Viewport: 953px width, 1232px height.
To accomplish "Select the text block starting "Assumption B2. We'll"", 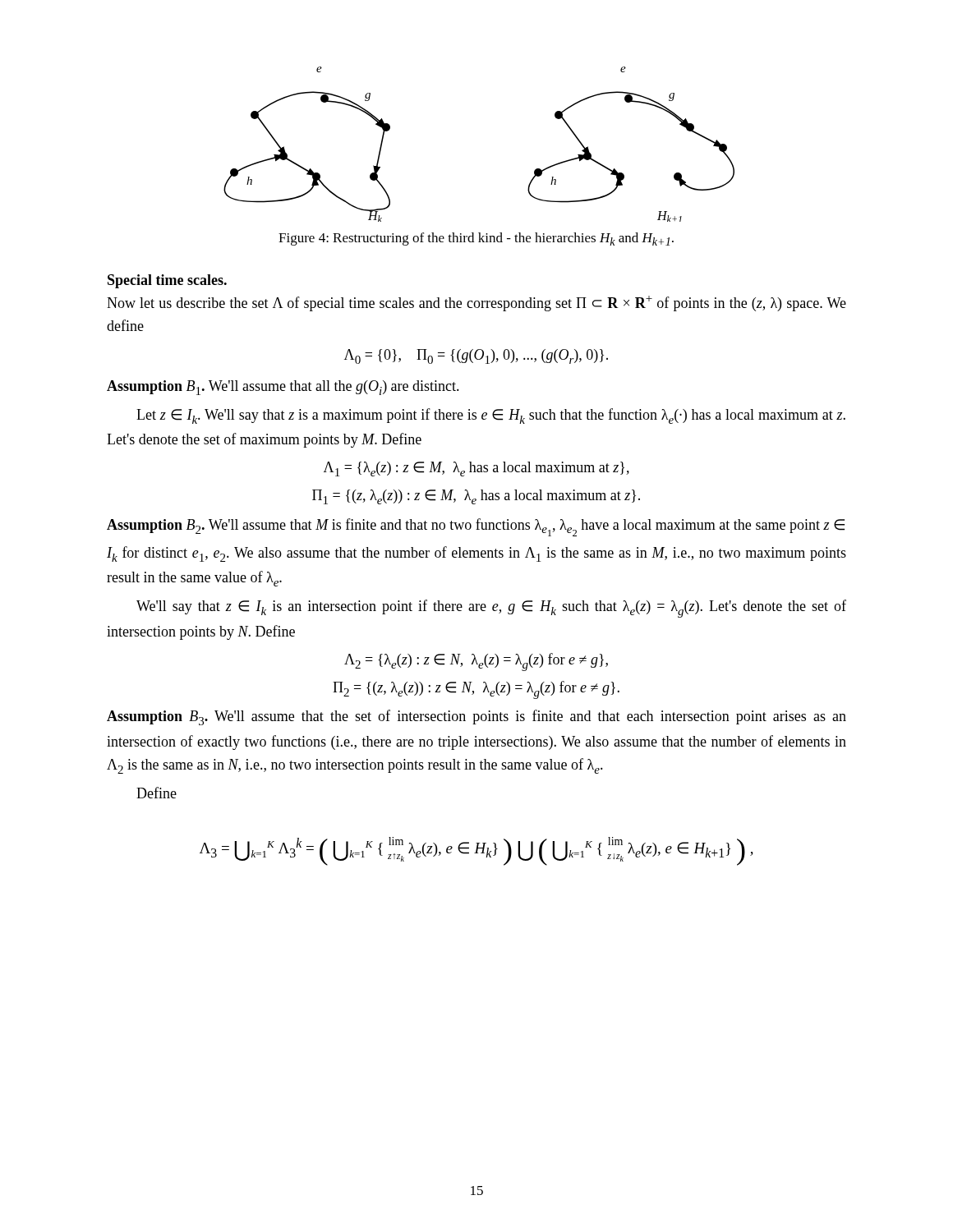I will [x=476, y=527].
